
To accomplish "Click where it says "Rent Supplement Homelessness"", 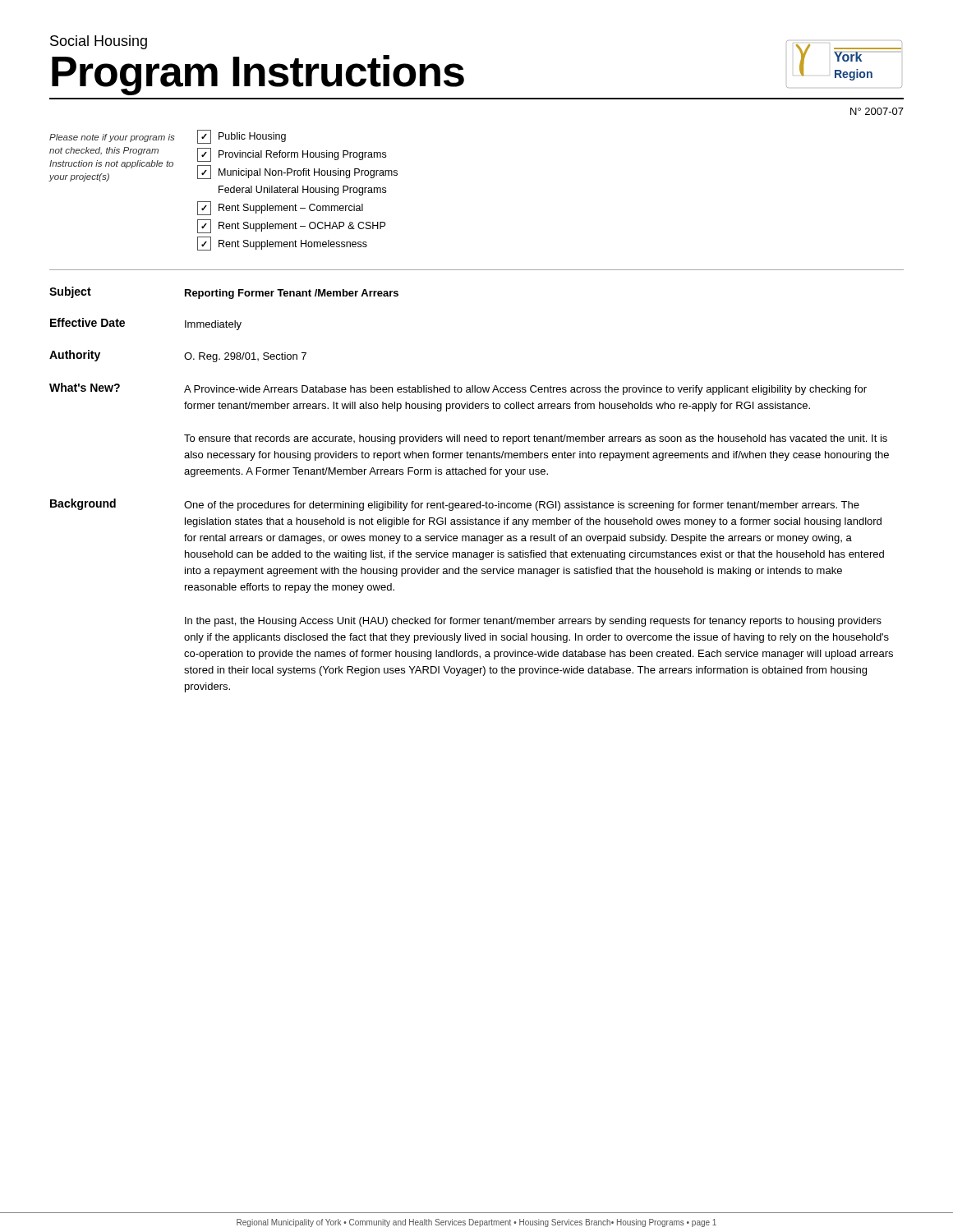I will (x=282, y=244).
